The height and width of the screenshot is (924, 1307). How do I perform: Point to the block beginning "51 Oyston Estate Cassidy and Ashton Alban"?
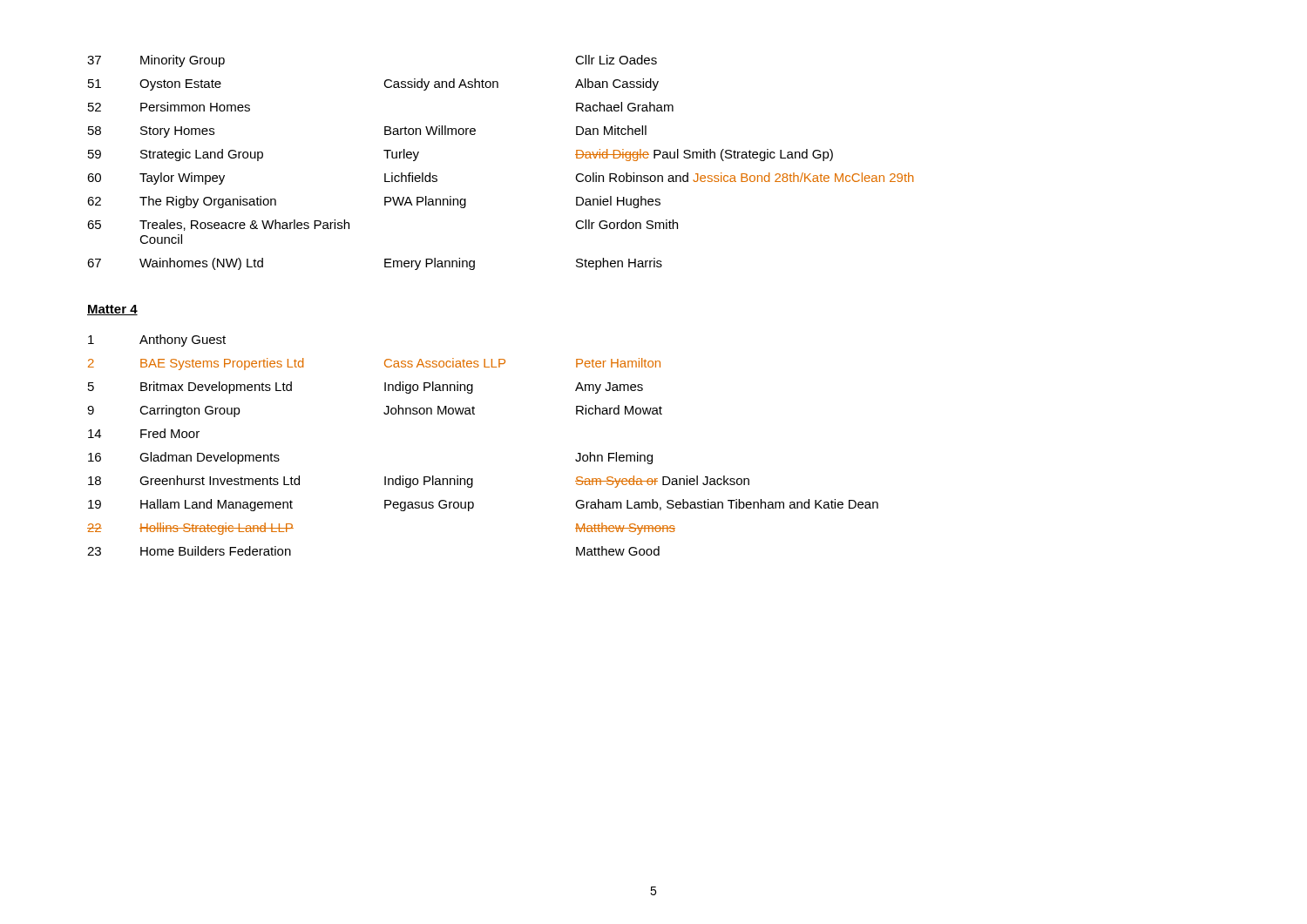click(654, 83)
